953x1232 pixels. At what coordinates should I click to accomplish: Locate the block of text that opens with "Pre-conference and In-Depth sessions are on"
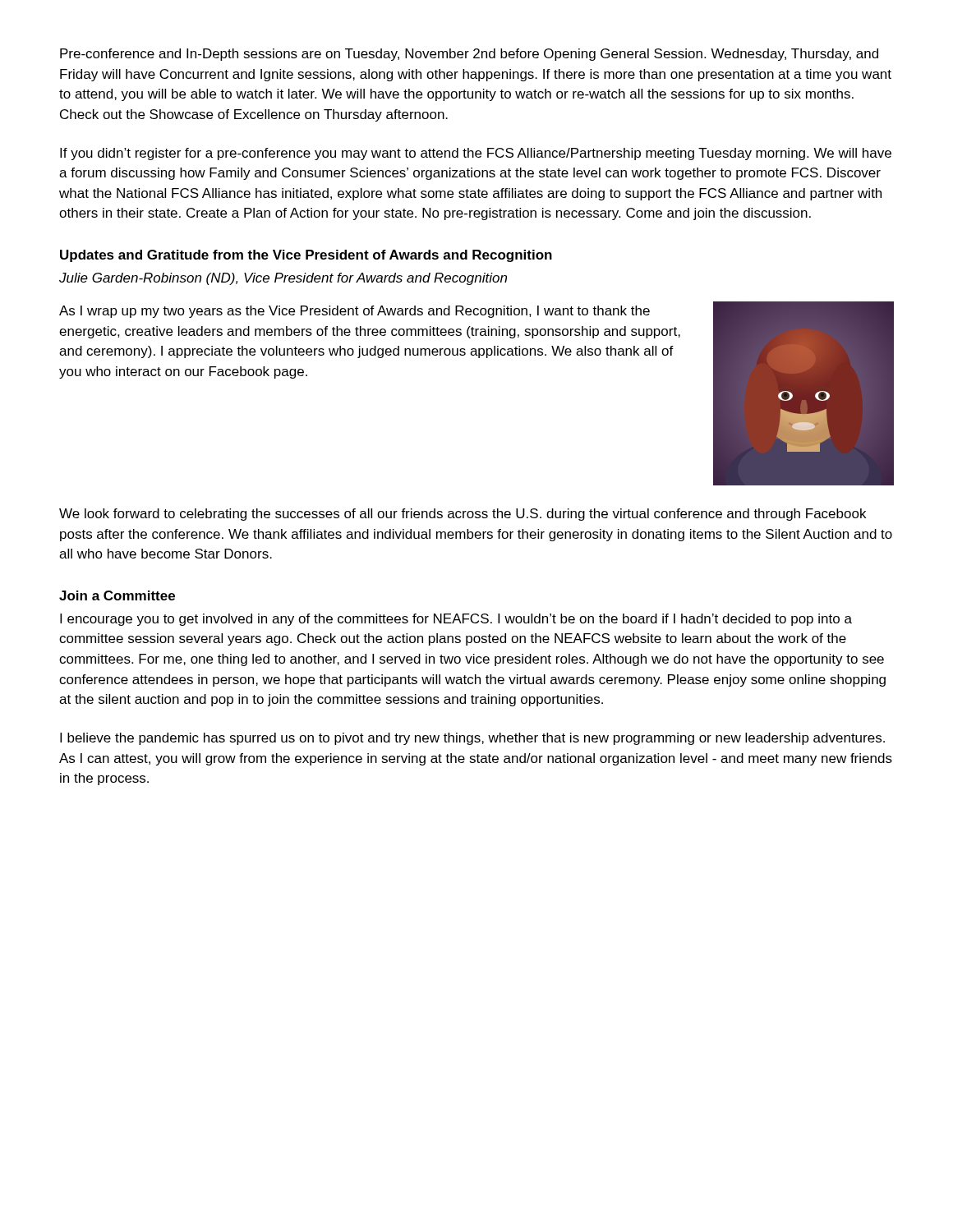(475, 84)
